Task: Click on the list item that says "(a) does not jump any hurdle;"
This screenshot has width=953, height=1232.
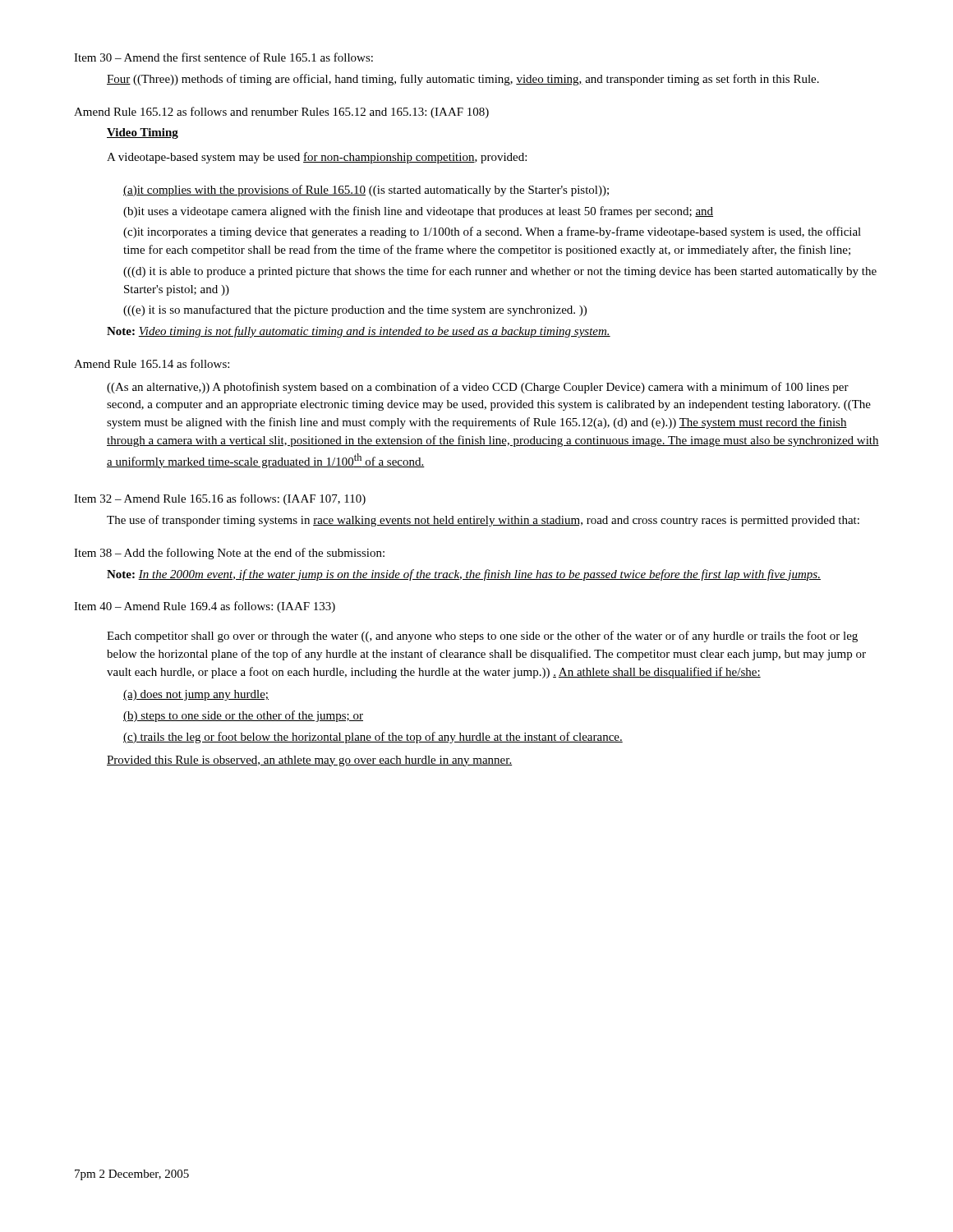Action: point(196,695)
